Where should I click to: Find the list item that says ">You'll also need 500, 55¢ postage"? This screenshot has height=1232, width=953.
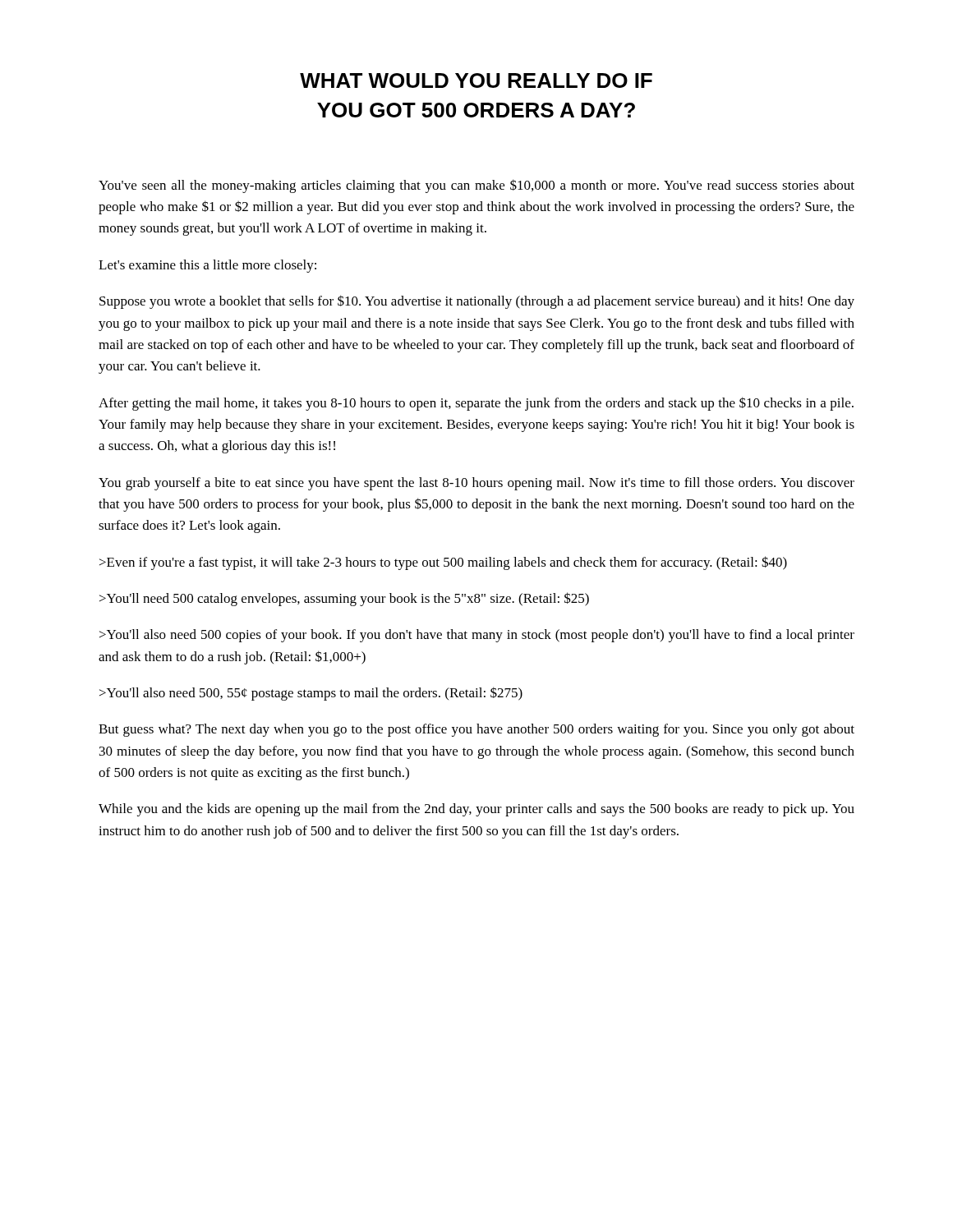311,693
